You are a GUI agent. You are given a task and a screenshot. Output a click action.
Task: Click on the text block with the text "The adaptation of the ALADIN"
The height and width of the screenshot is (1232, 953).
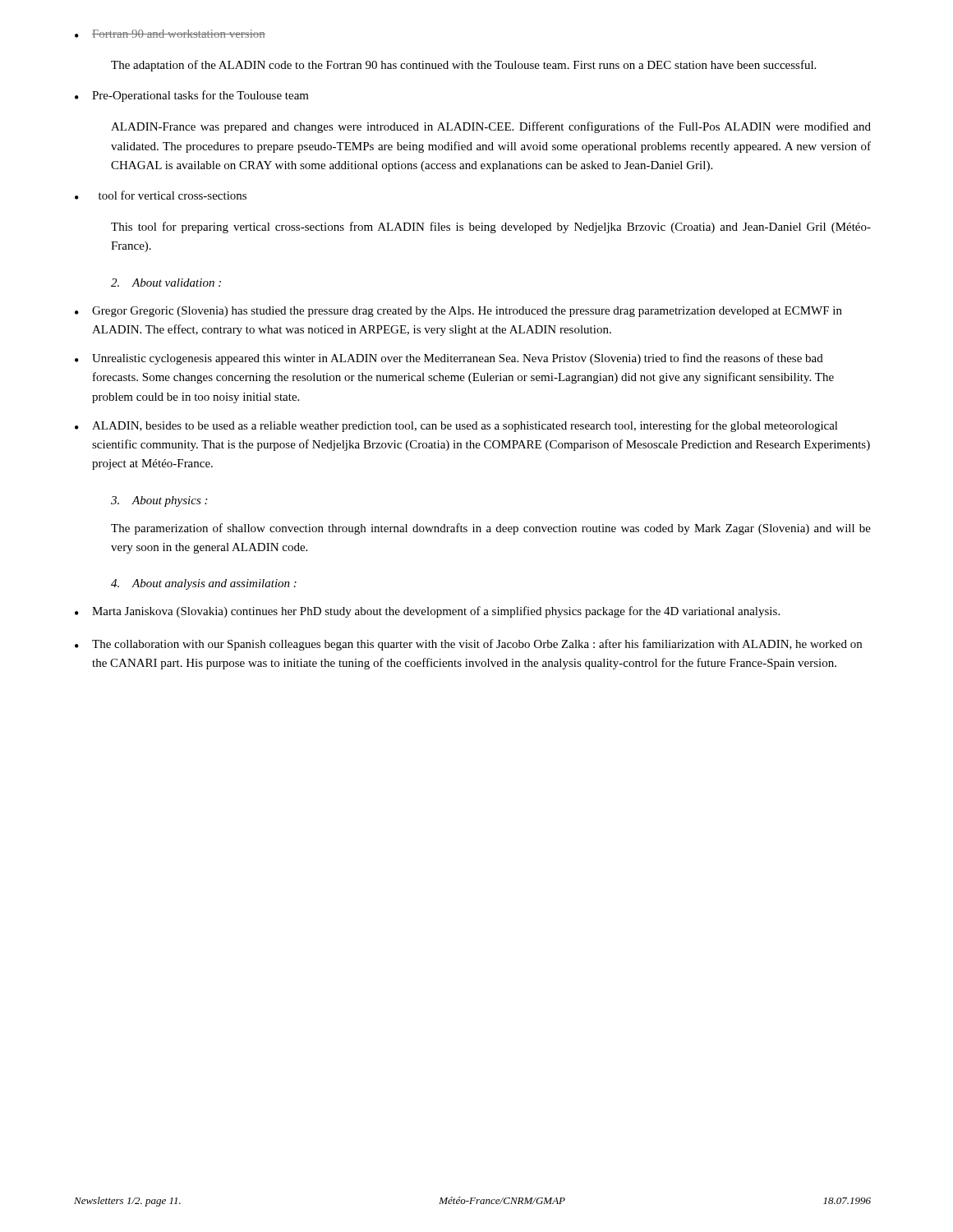coord(464,65)
